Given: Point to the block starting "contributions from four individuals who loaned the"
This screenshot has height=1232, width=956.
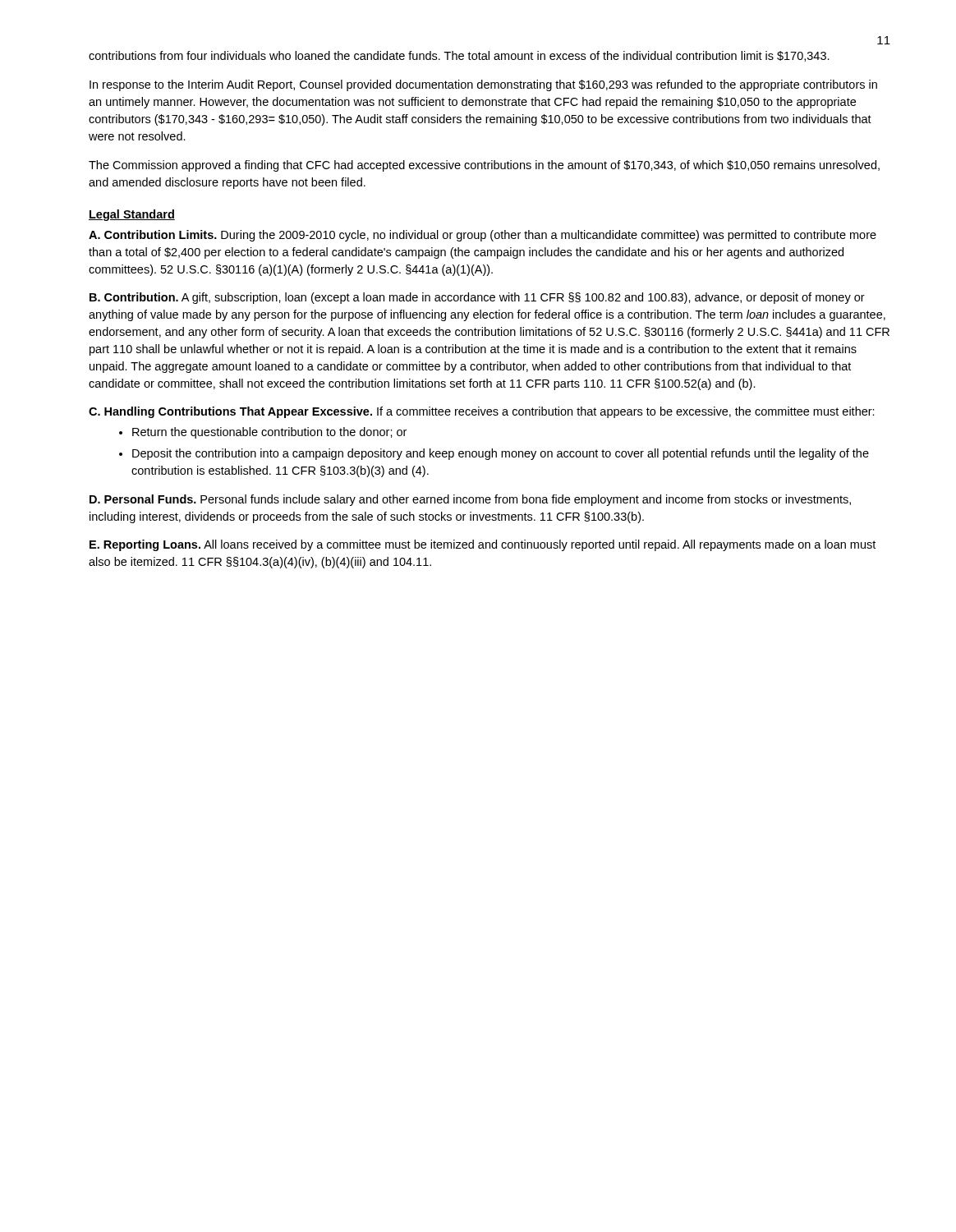Looking at the screenshot, I should click(x=490, y=56).
